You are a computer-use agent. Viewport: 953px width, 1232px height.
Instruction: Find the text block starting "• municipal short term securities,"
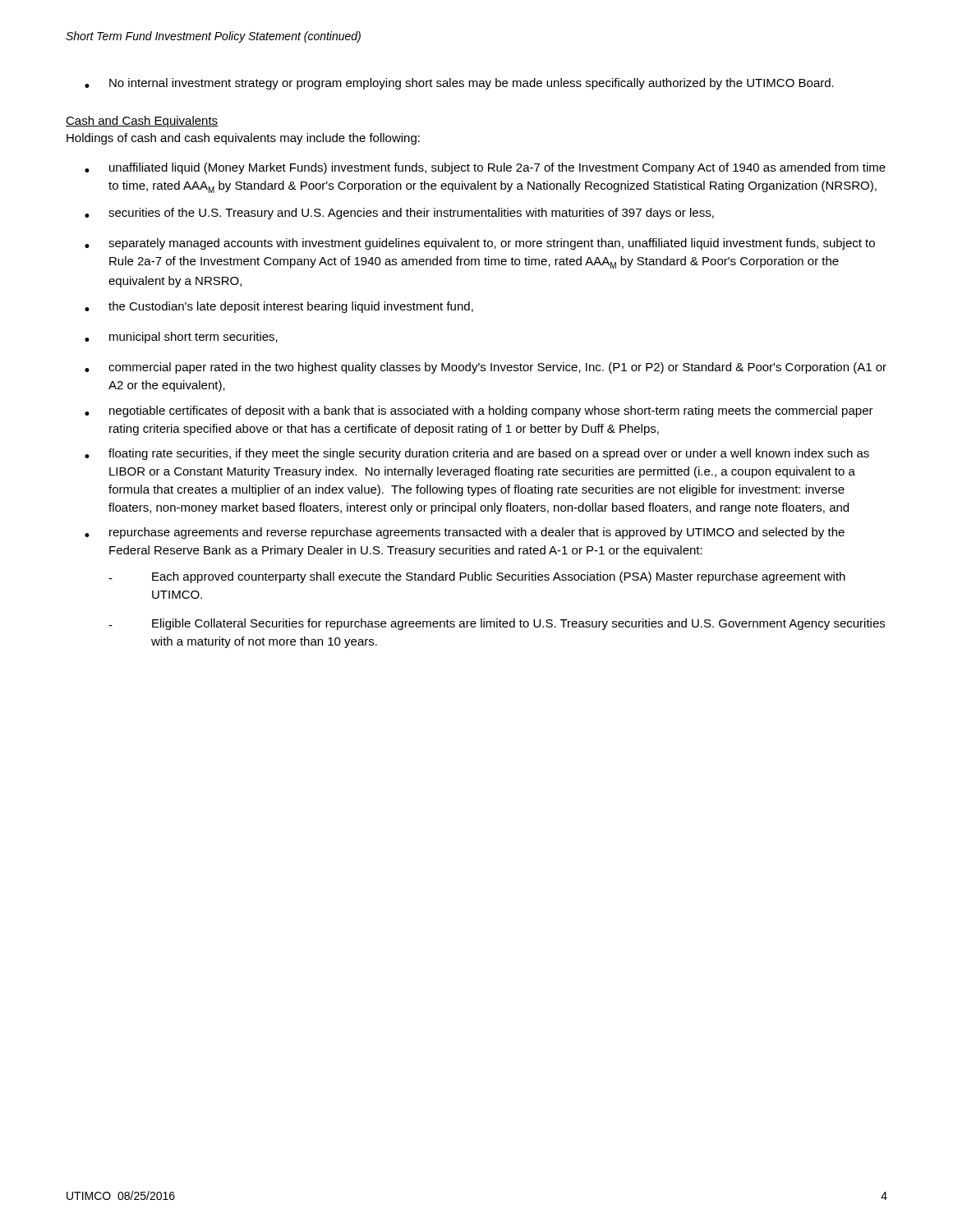pos(181,338)
